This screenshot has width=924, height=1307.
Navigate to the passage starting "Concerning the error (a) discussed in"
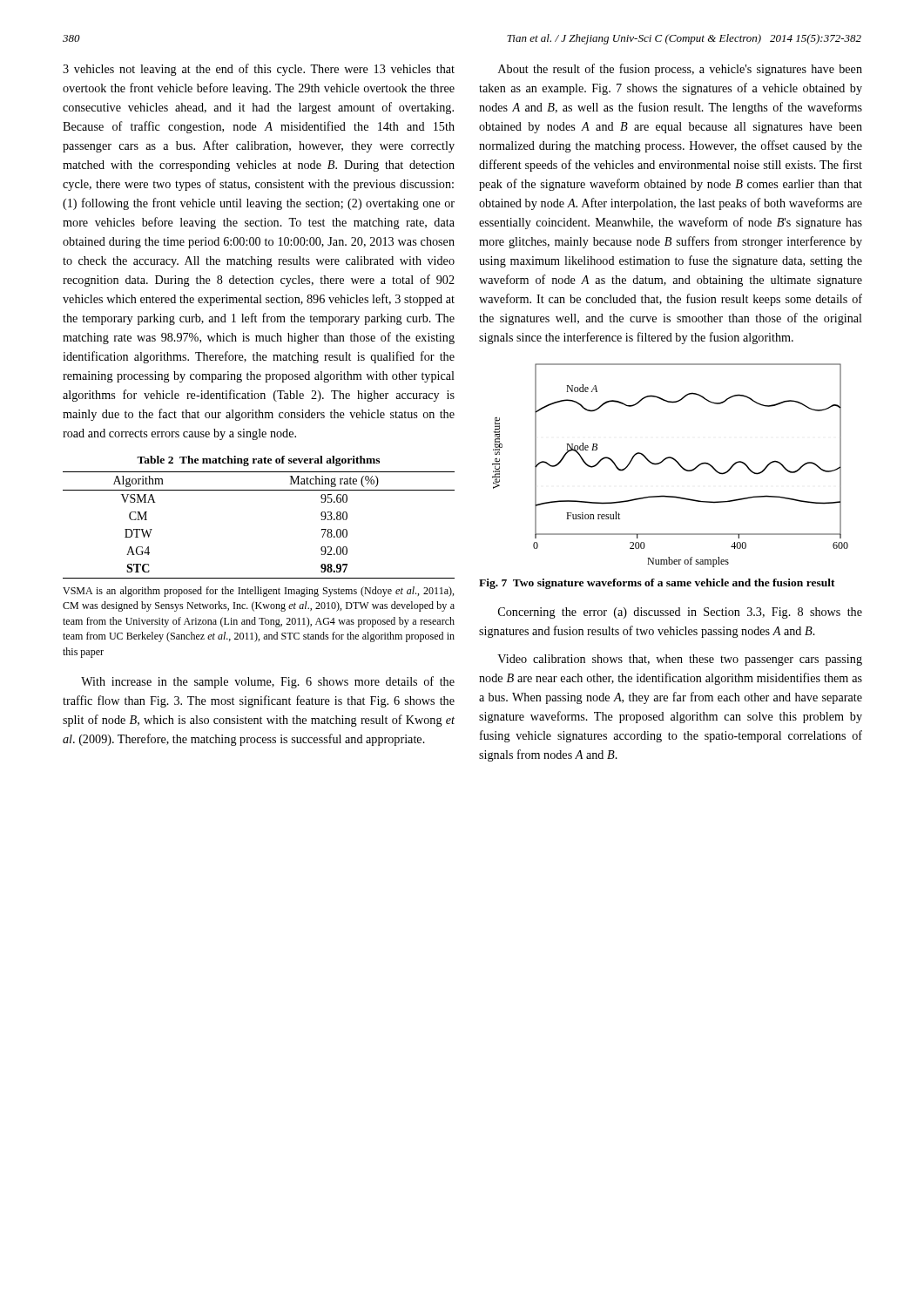click(671, 683)
